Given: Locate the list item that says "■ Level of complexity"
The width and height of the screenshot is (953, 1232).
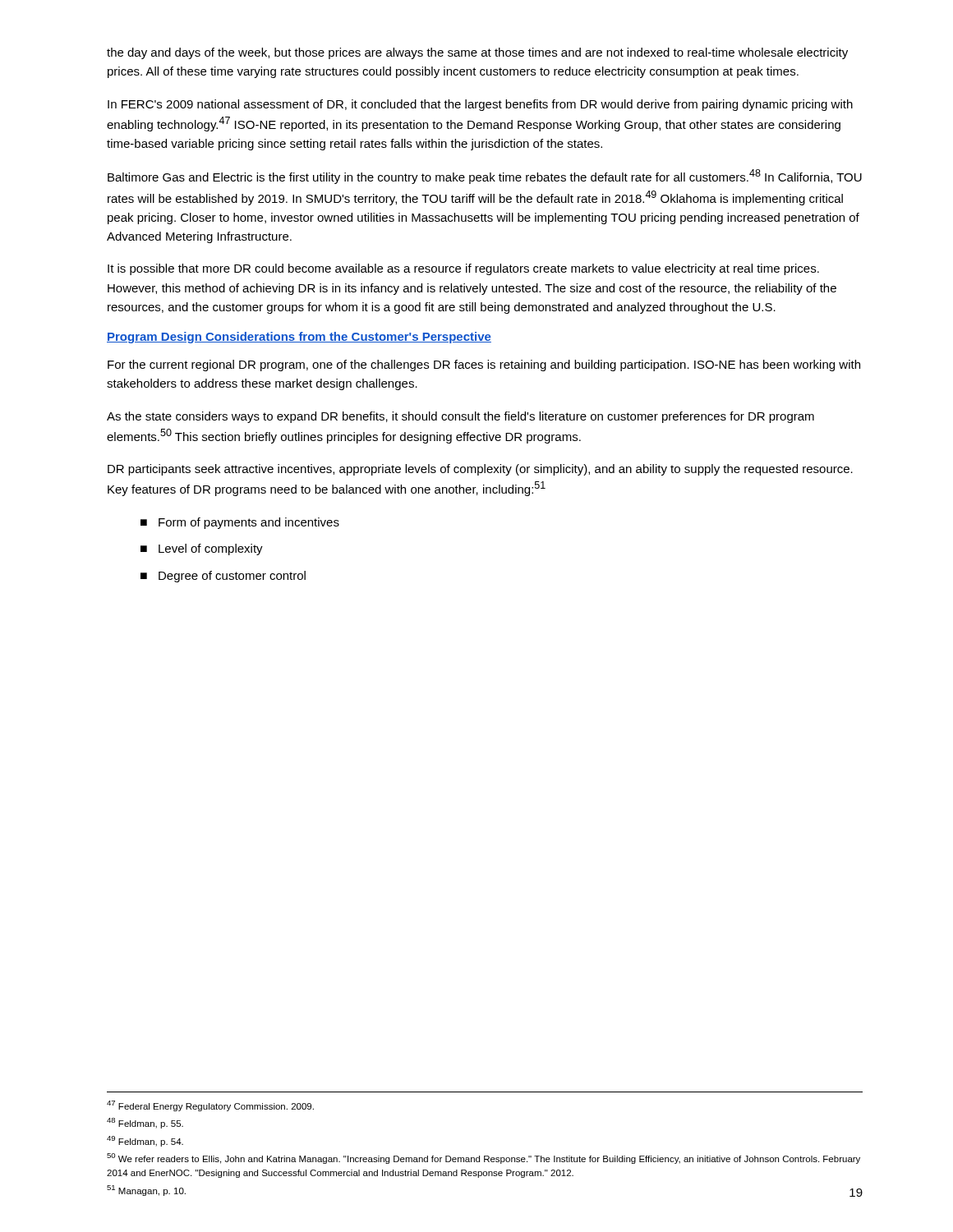Looking at the screenshot, I should 201,549.
